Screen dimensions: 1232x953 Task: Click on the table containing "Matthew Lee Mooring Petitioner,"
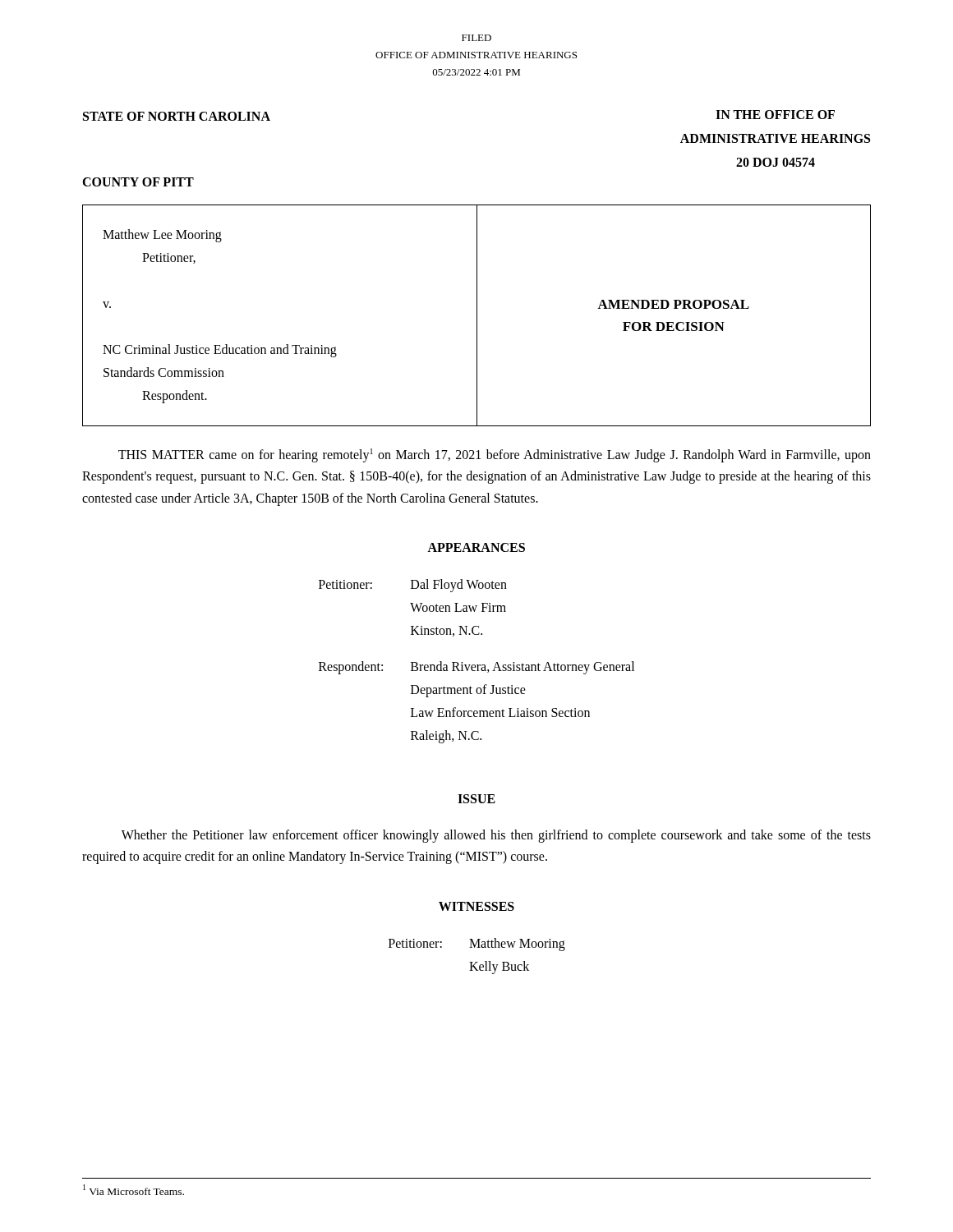click(476, 315)
